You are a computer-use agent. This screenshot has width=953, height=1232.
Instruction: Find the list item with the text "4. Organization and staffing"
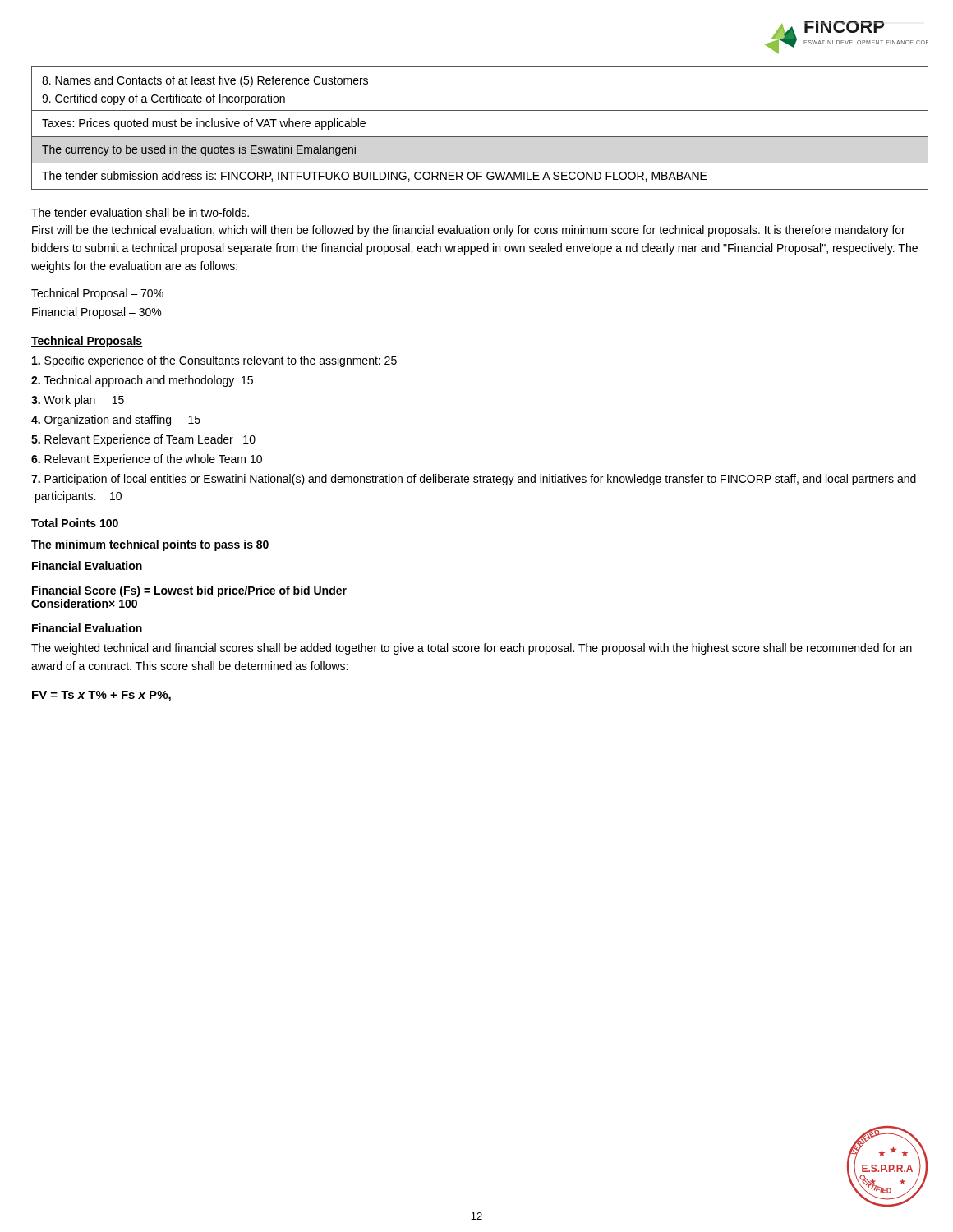(116, 420)
